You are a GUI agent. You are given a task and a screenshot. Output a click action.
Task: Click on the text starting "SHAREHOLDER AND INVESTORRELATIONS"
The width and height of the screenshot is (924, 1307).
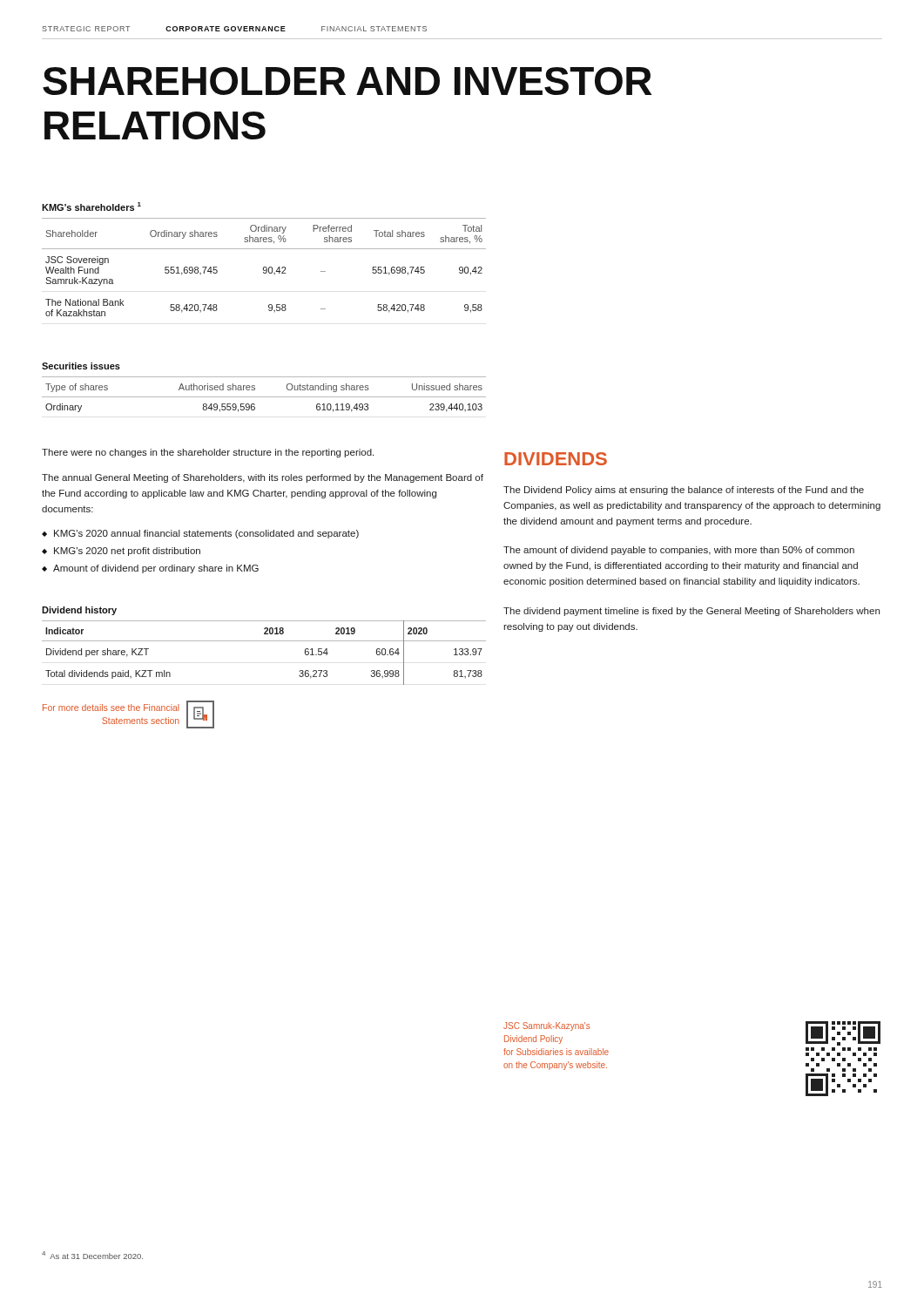pyautogui.click(x=462, y=103)
